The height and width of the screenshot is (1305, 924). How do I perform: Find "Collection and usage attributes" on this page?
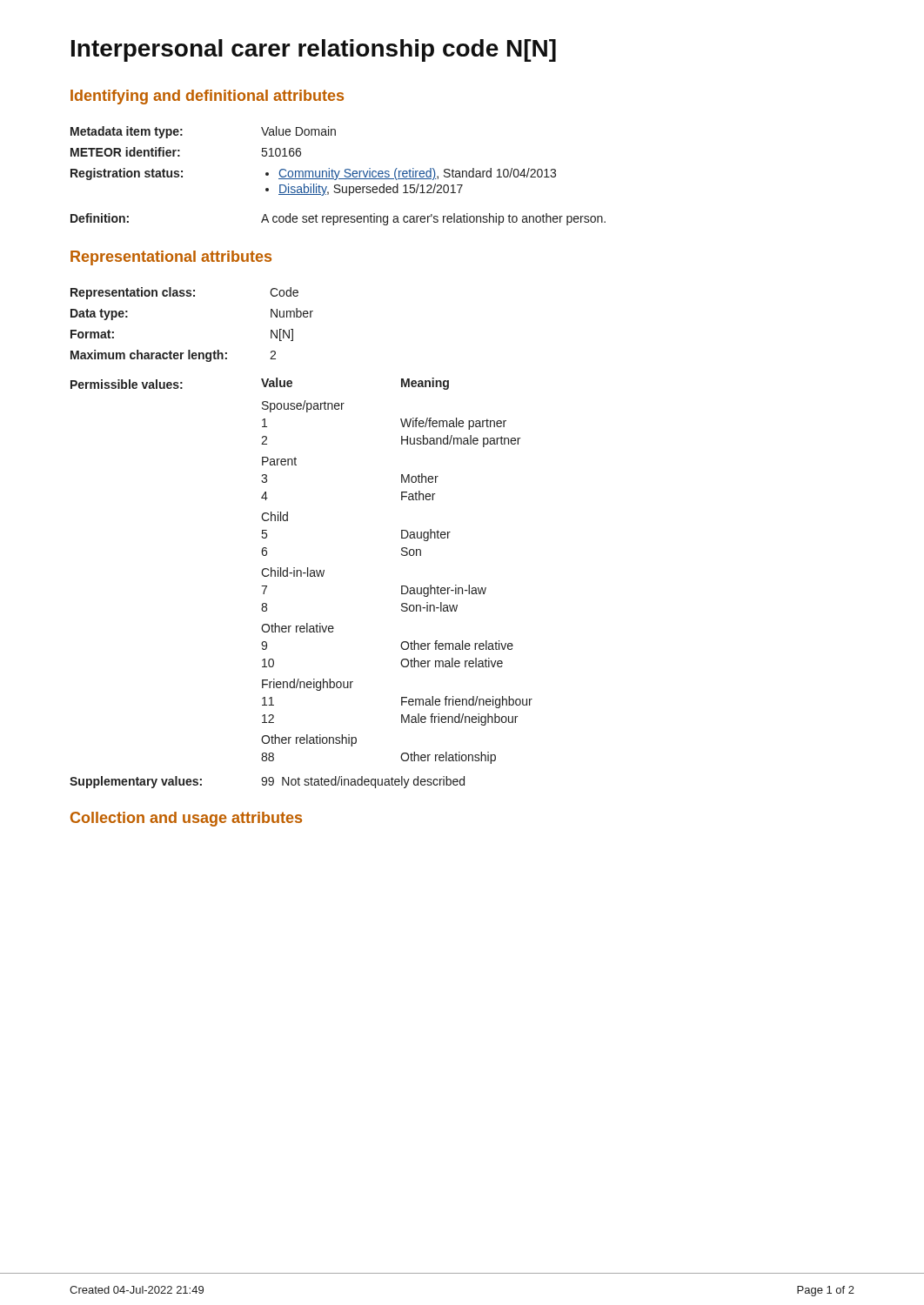coord(186,819)
